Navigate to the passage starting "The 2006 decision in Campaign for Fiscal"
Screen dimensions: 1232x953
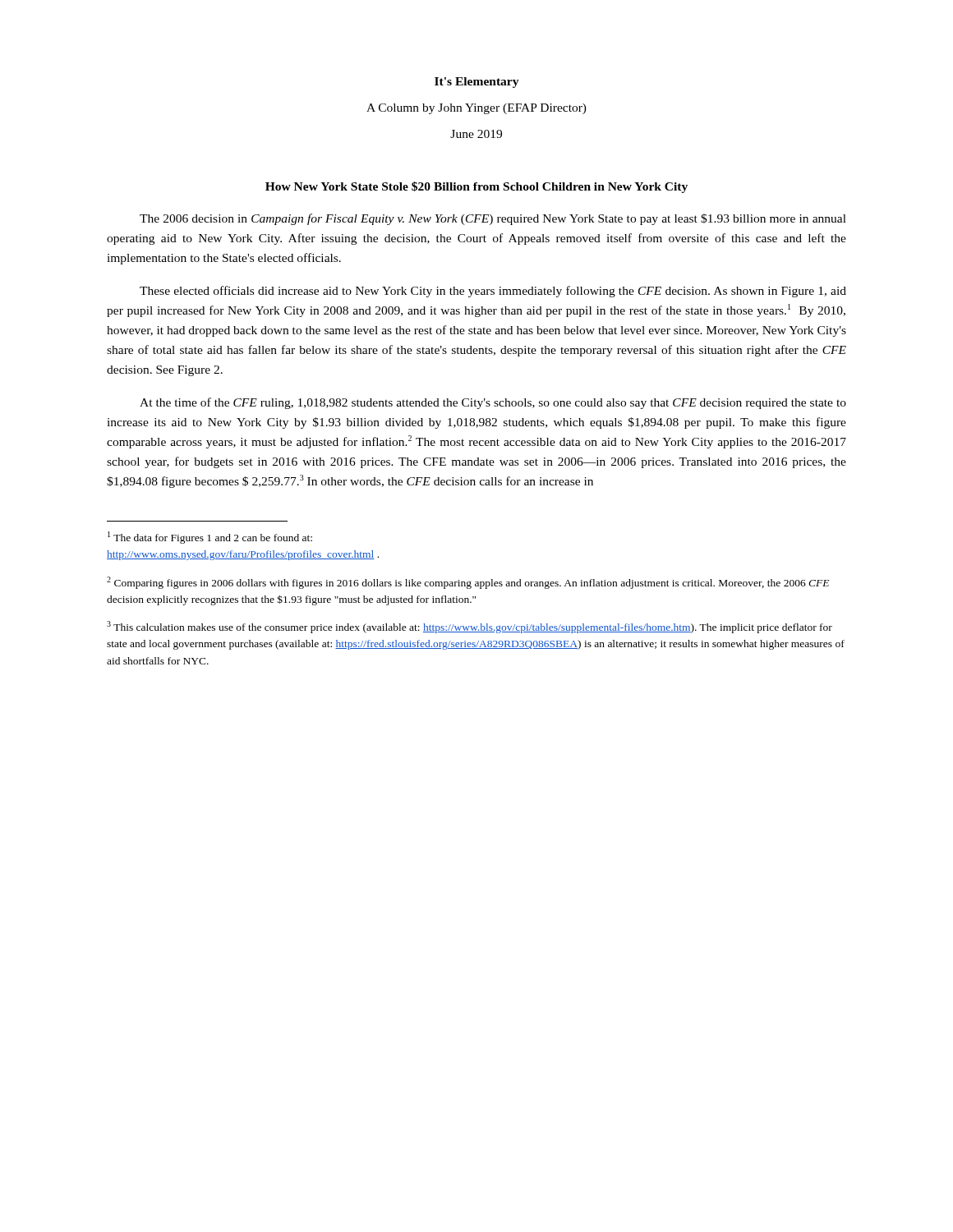click(x=476, y=238)
